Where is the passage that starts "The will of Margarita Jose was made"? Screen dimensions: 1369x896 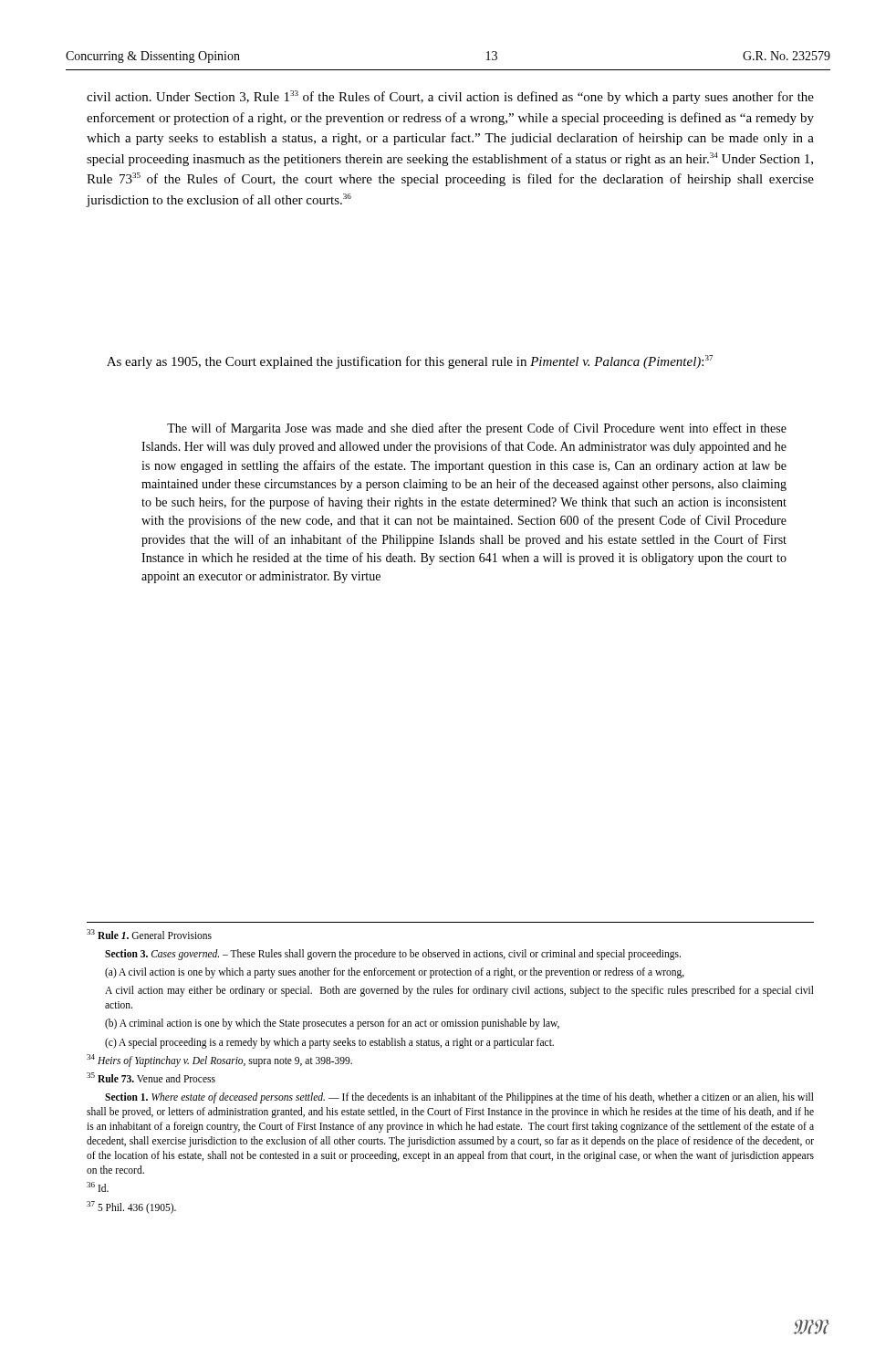[x=464, y=503]
